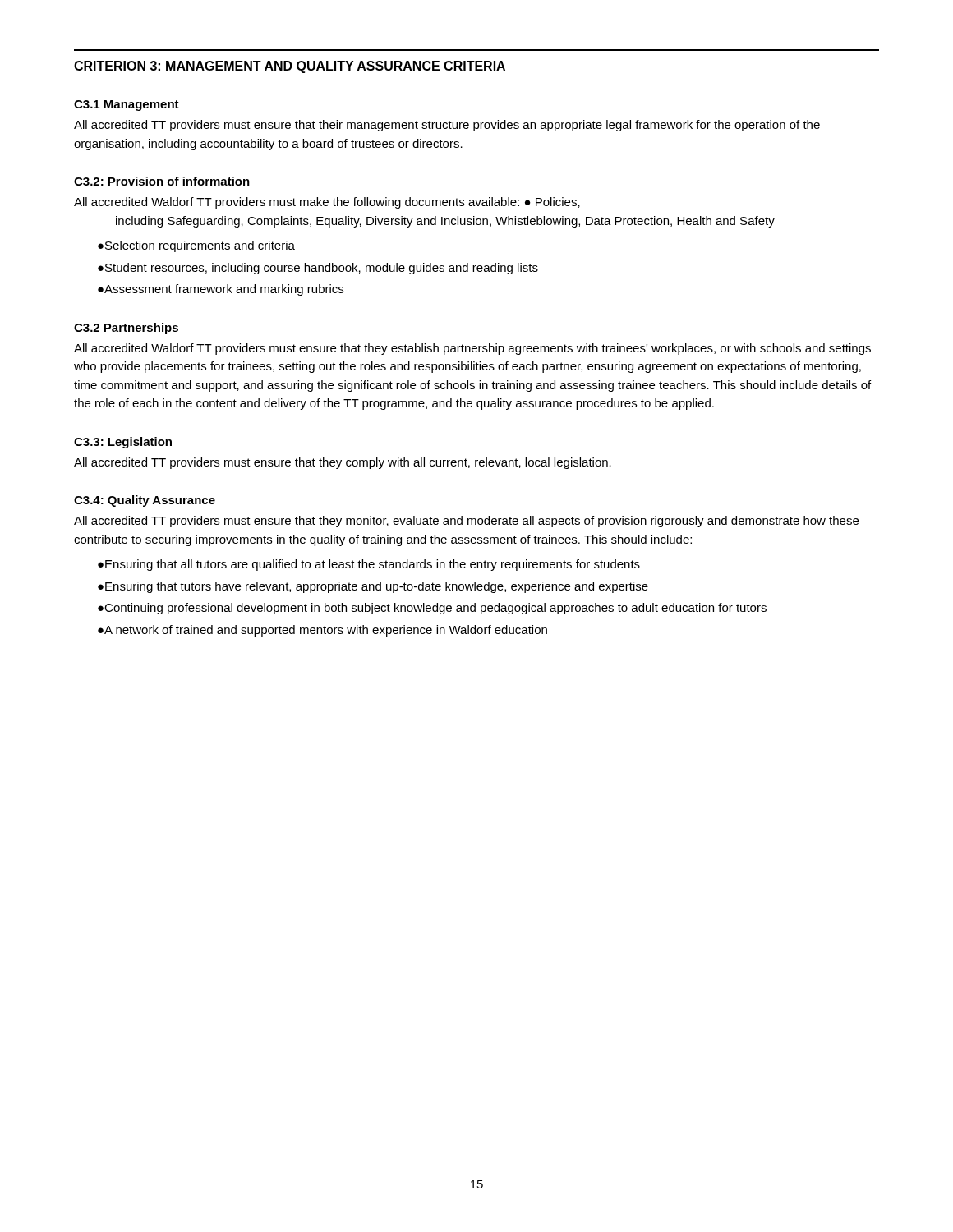
Task: Find the block on this page that starts "● Student resources,"
Action: (x=476, y=268)
